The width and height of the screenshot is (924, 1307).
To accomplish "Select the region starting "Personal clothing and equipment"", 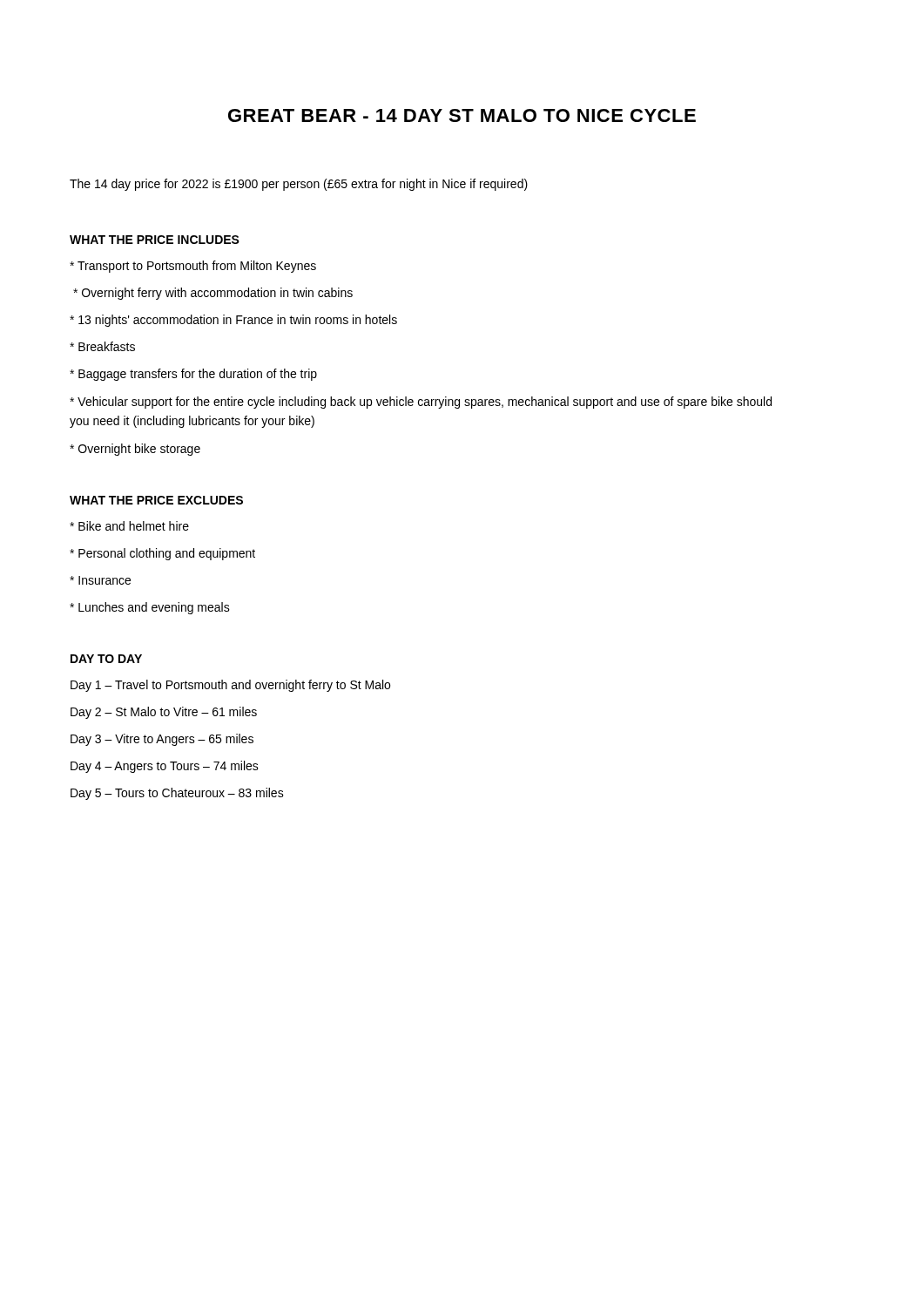I will pos(163,553).
